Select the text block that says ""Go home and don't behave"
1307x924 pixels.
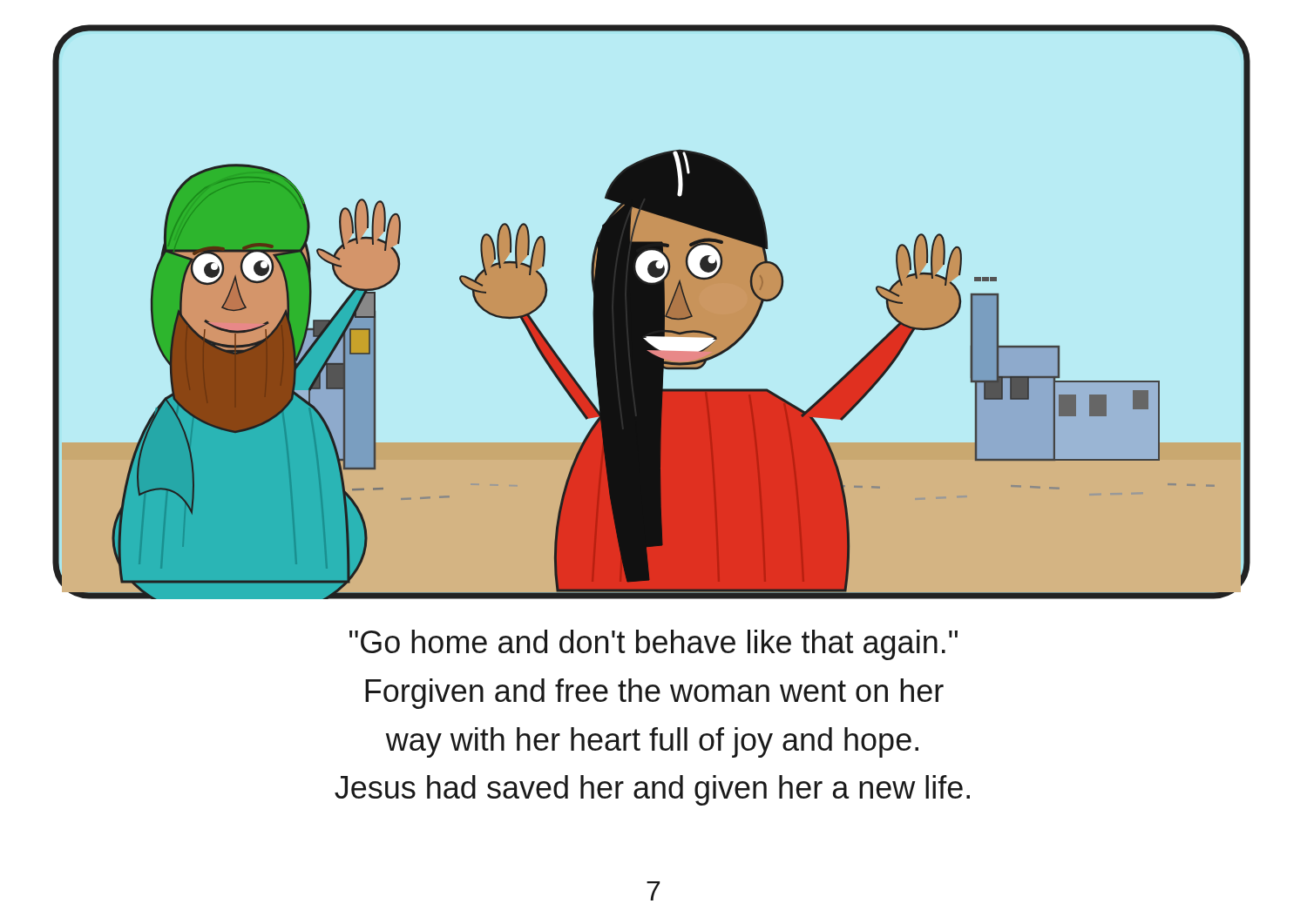(654, 715)
